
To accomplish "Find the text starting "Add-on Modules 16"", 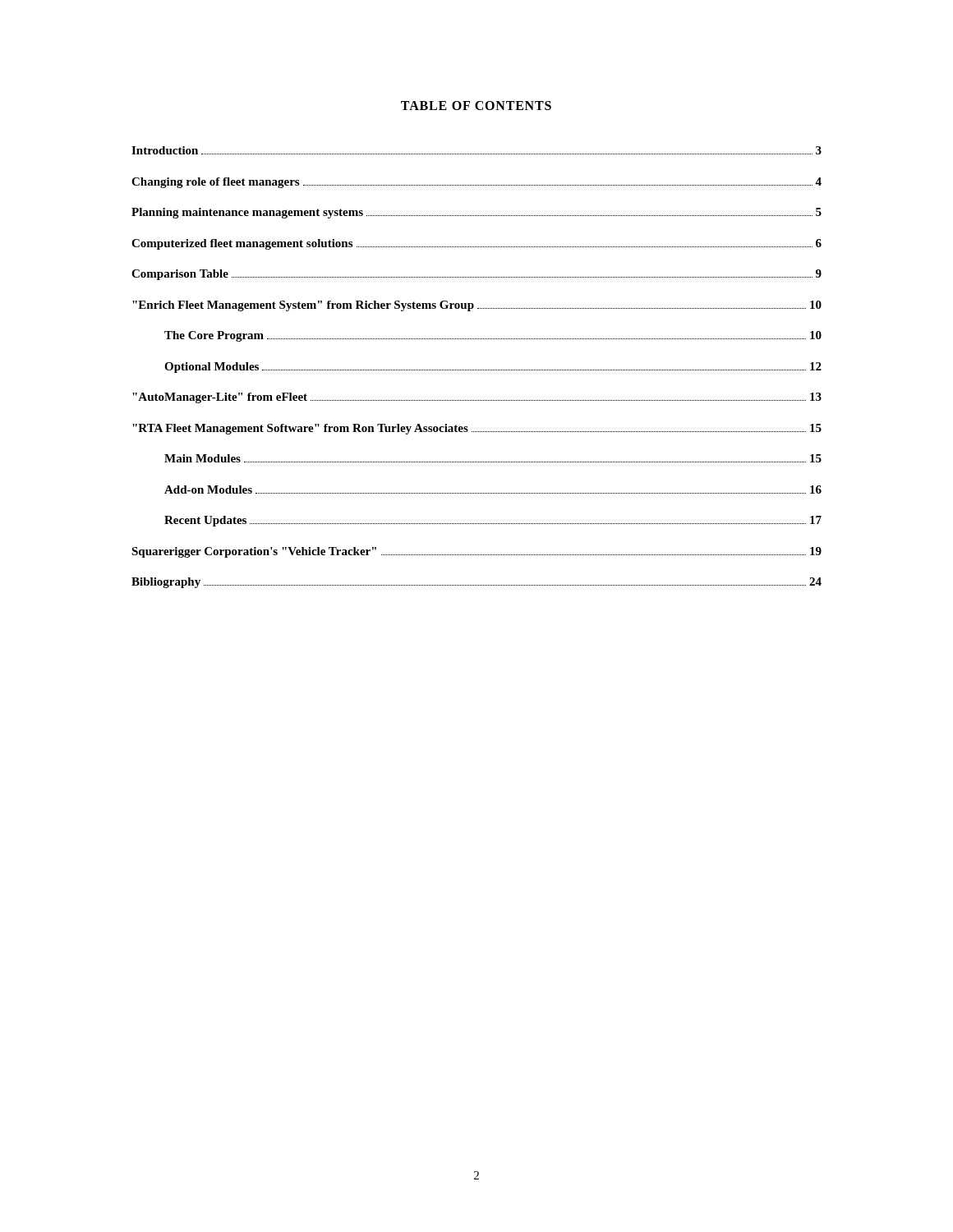I will tap(493, 490).
